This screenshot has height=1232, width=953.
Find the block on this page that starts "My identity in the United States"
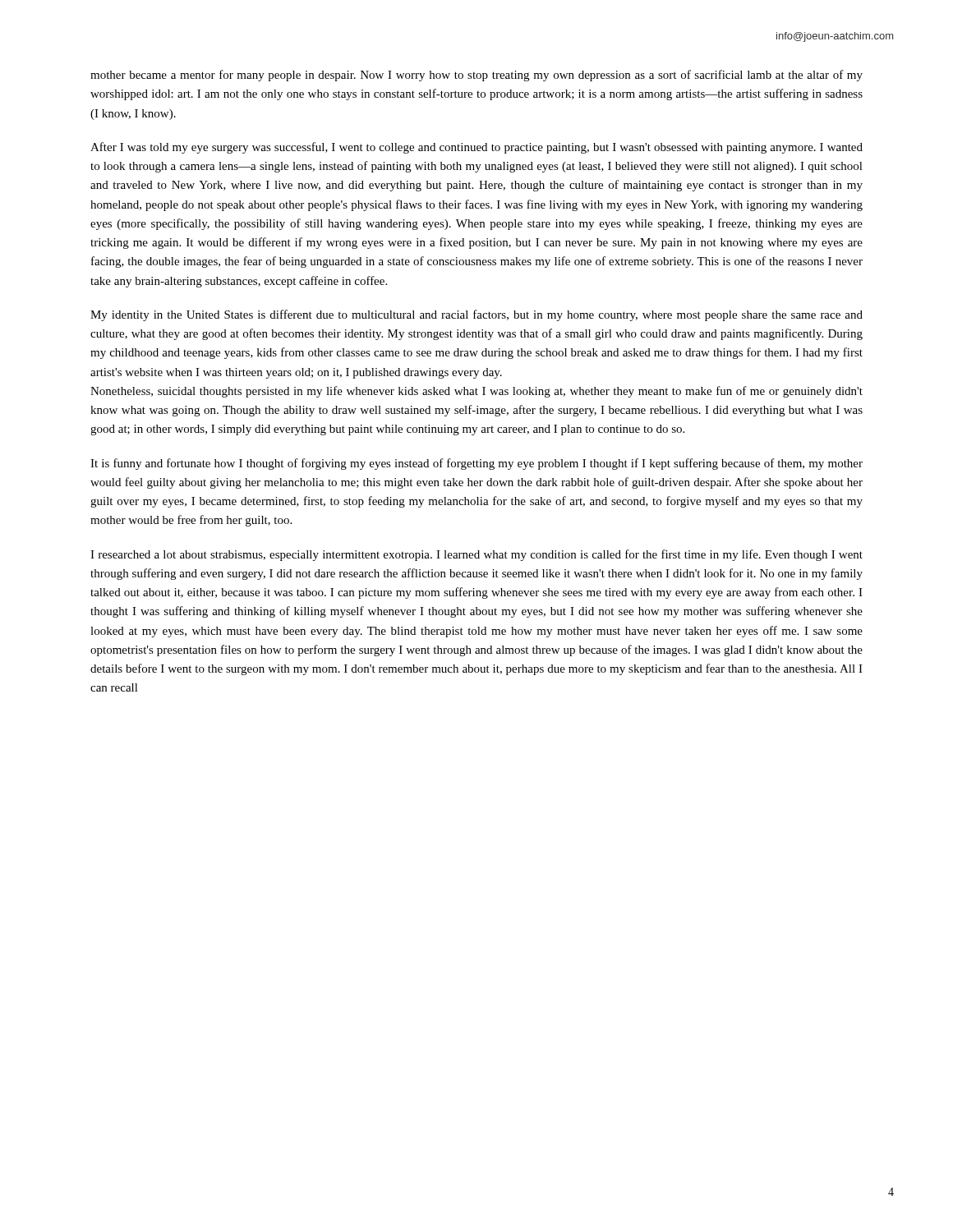pos(476,372)
